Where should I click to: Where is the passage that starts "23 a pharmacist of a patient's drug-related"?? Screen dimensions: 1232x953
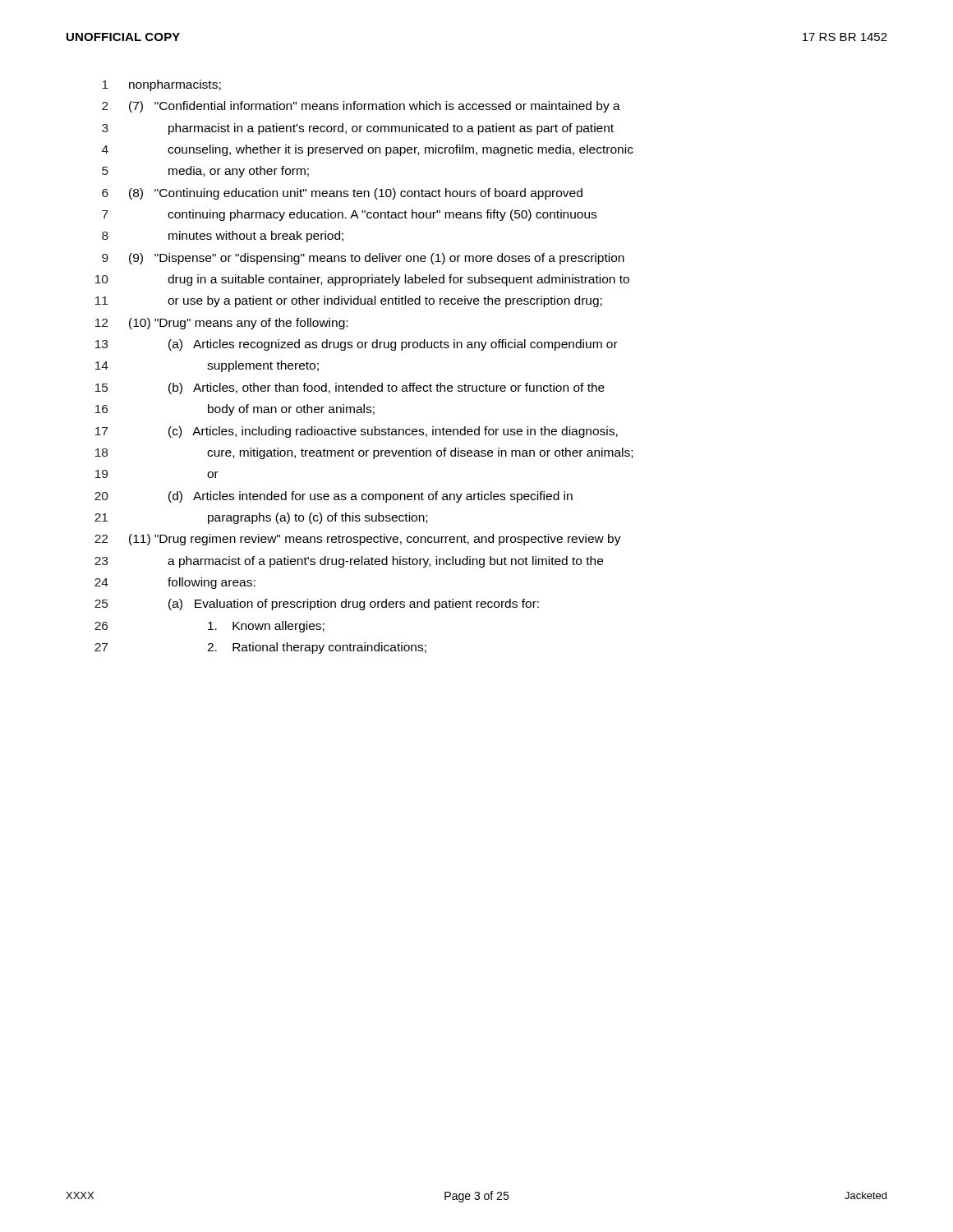point(476,561)
